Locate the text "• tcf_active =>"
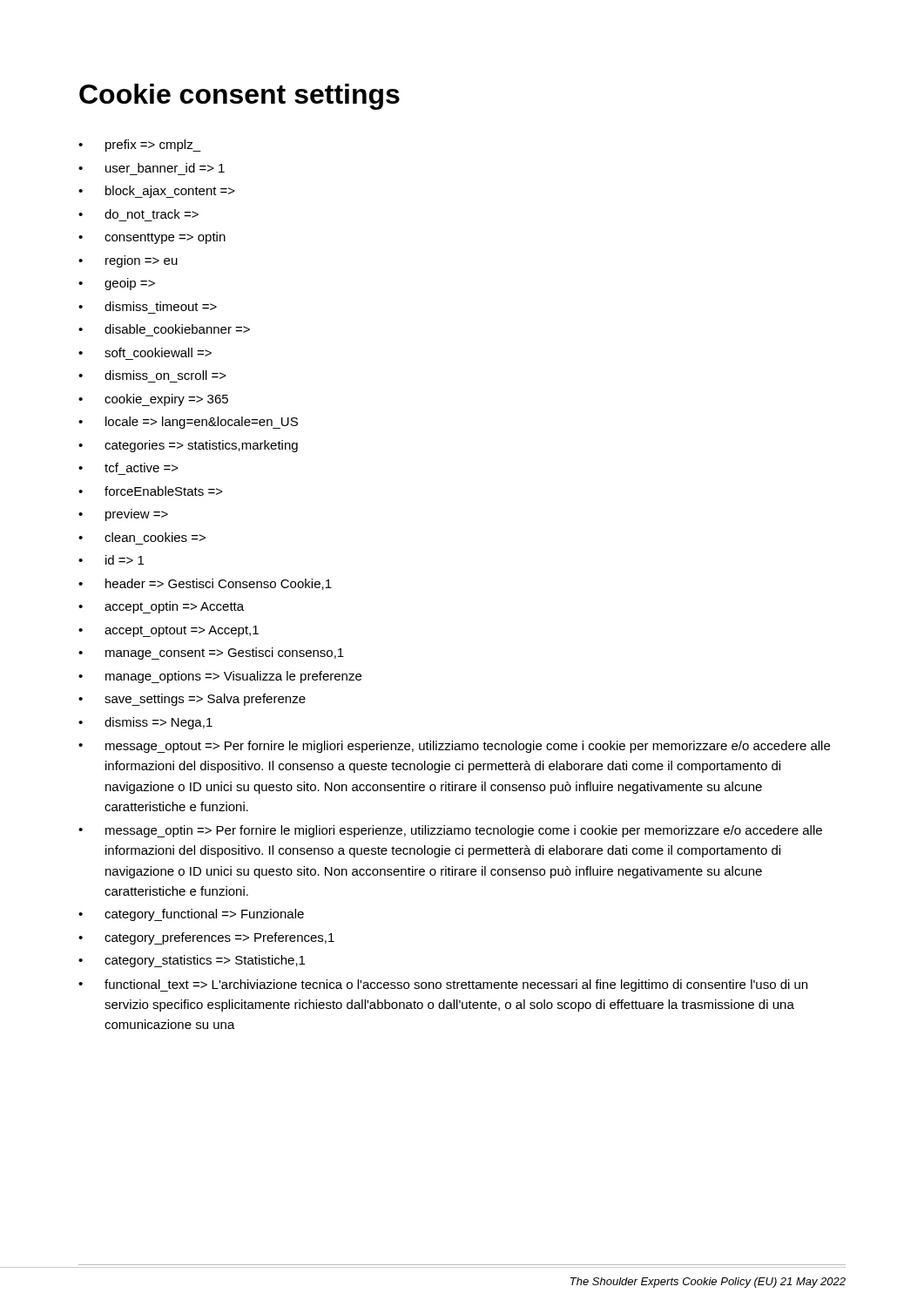The image size is (924, 1307). pos(128,467)
